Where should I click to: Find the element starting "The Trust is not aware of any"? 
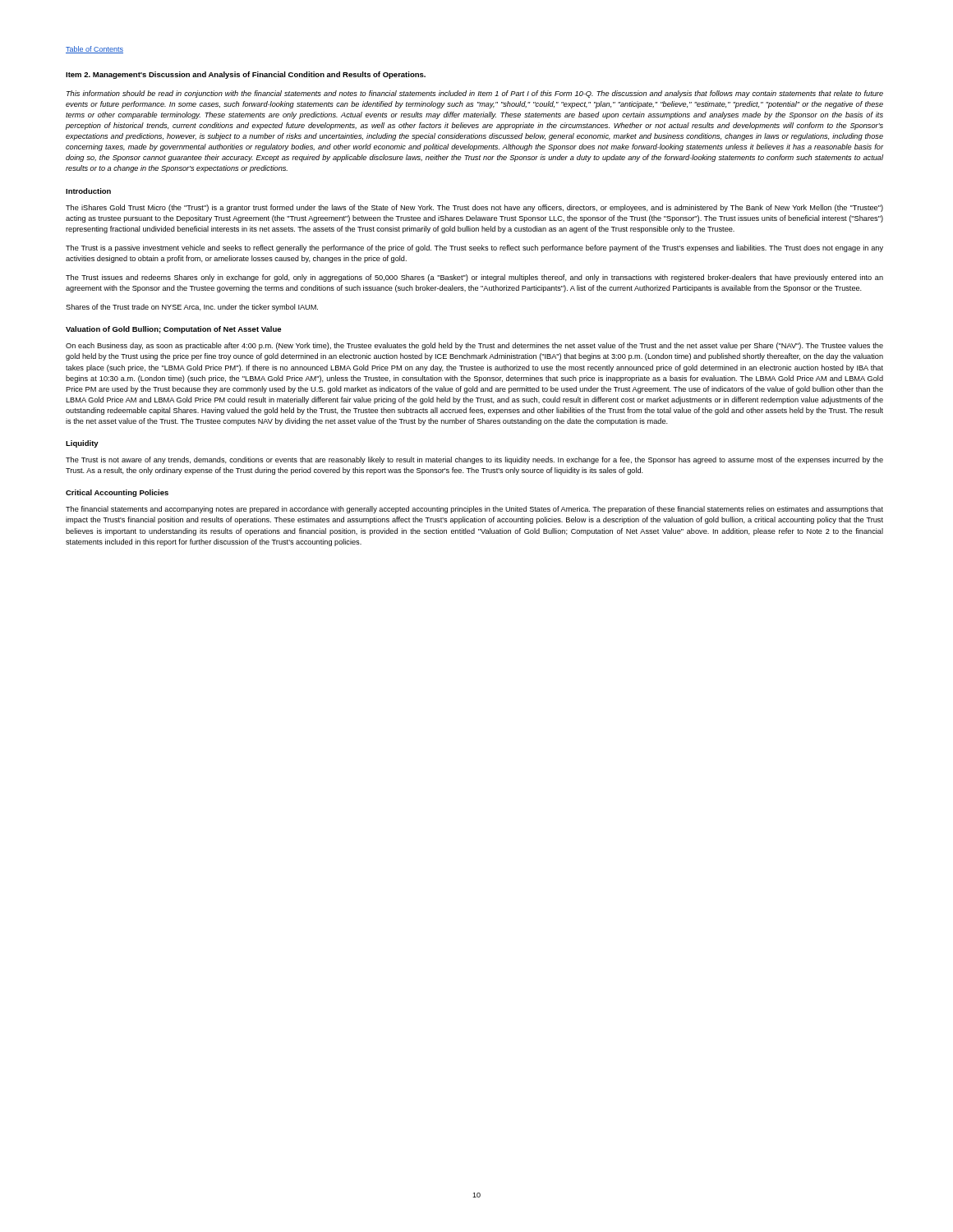point(474,466)
